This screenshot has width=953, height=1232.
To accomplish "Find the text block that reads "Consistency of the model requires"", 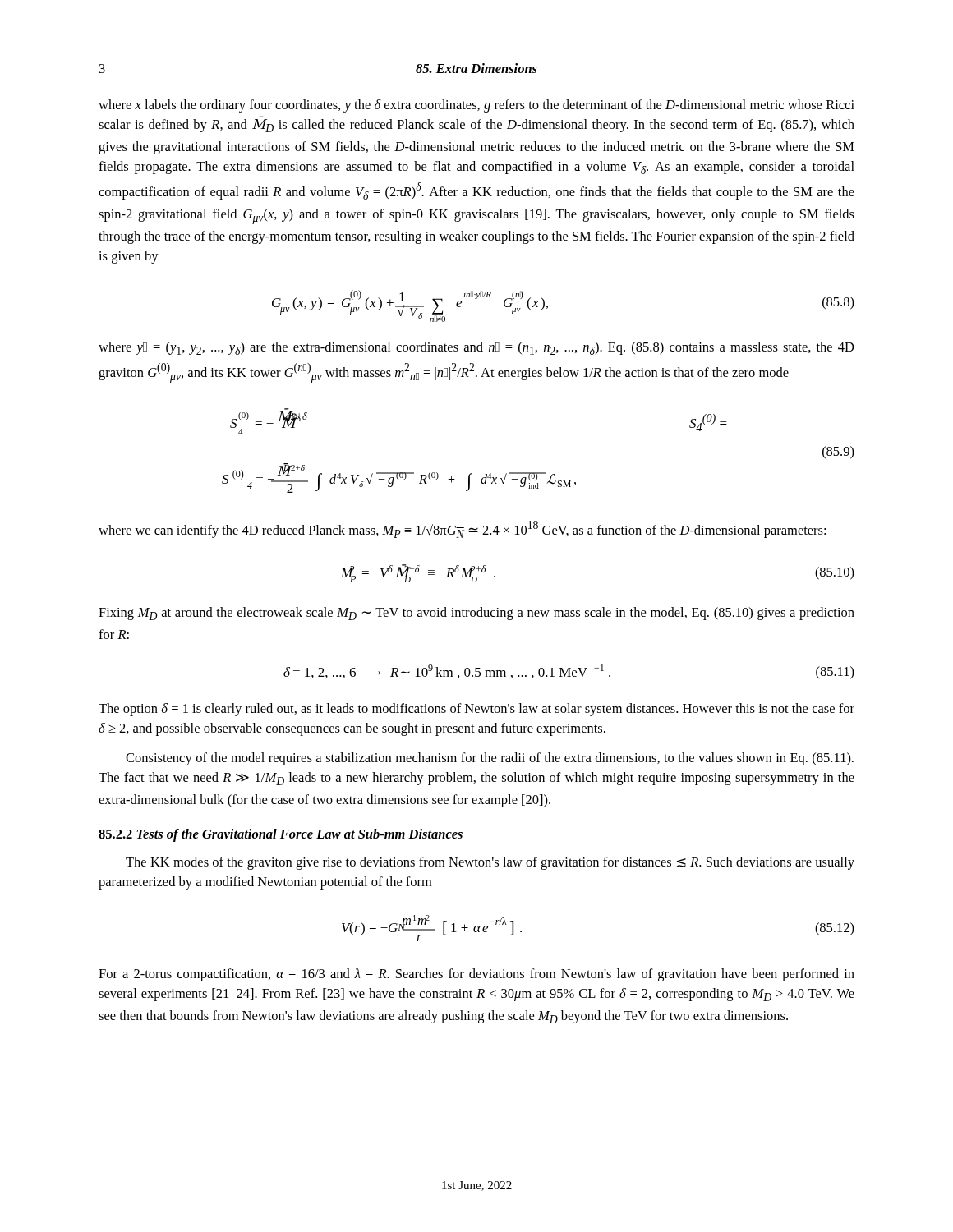I will [476, 779].
